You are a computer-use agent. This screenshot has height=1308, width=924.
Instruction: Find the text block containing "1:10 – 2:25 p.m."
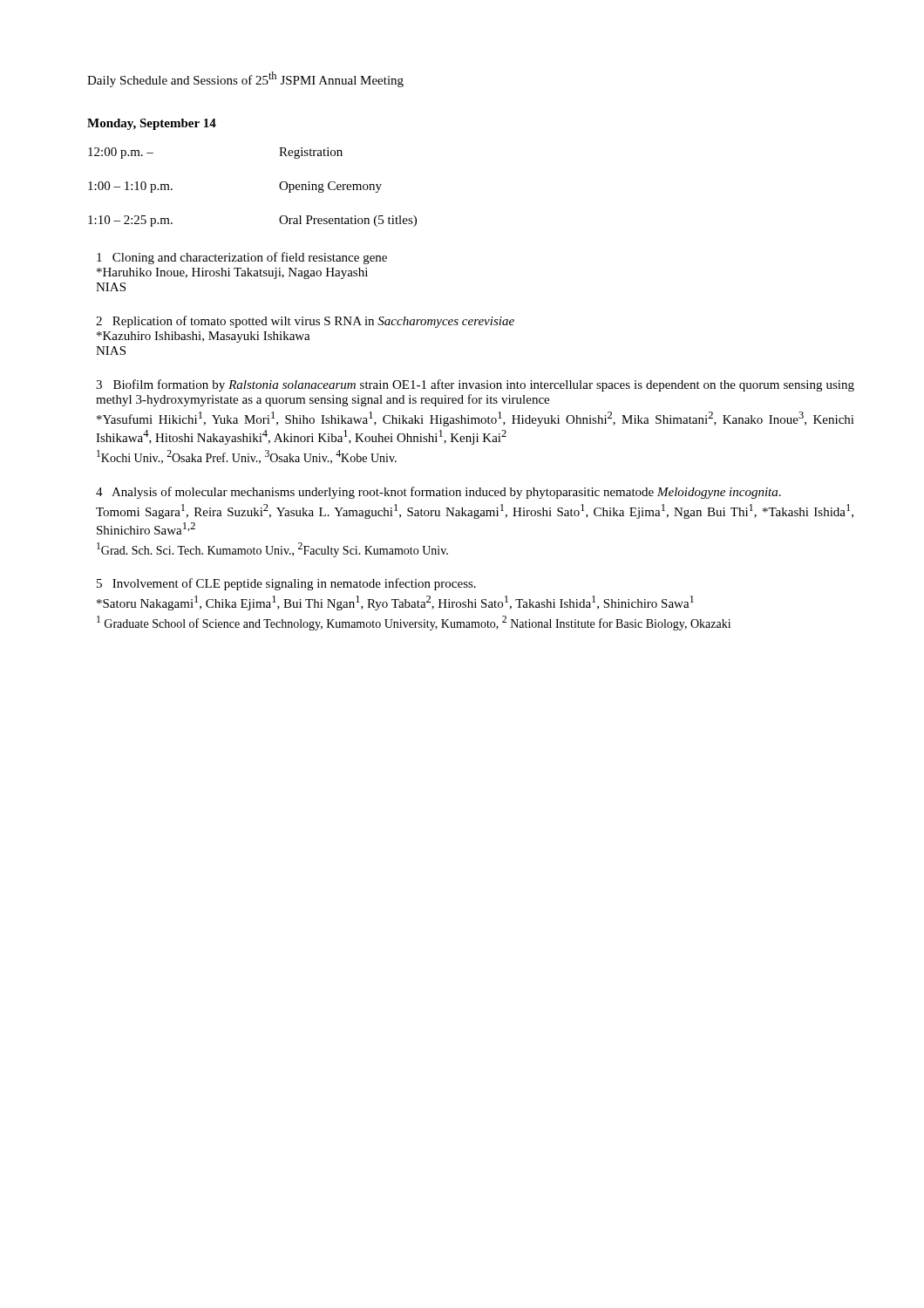(131, 219)
